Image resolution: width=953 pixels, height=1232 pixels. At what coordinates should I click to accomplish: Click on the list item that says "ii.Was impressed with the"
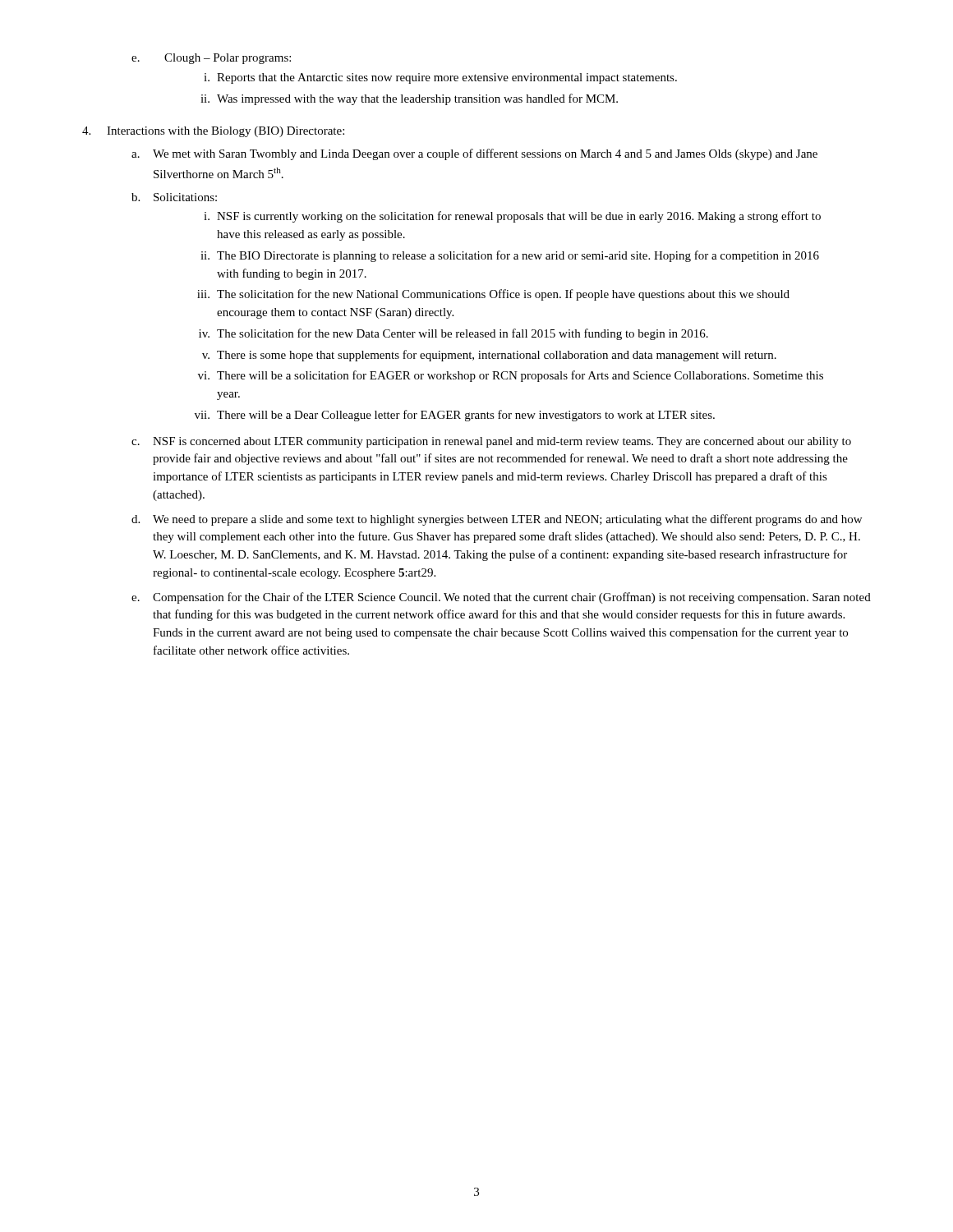point(511,99)
